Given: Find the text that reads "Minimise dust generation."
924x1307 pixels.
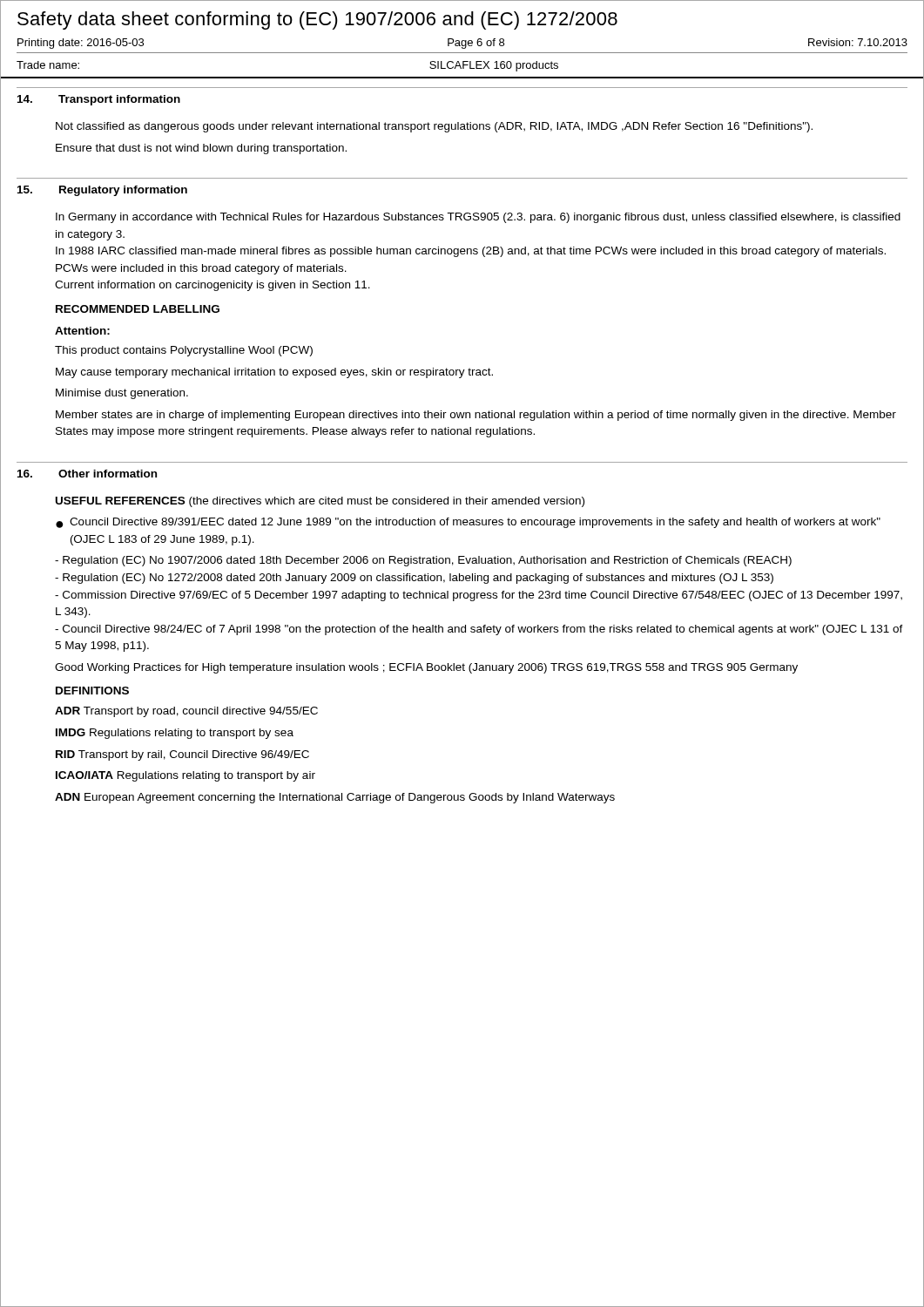Looking at the screenshot, I should click(x=122, y=394).
